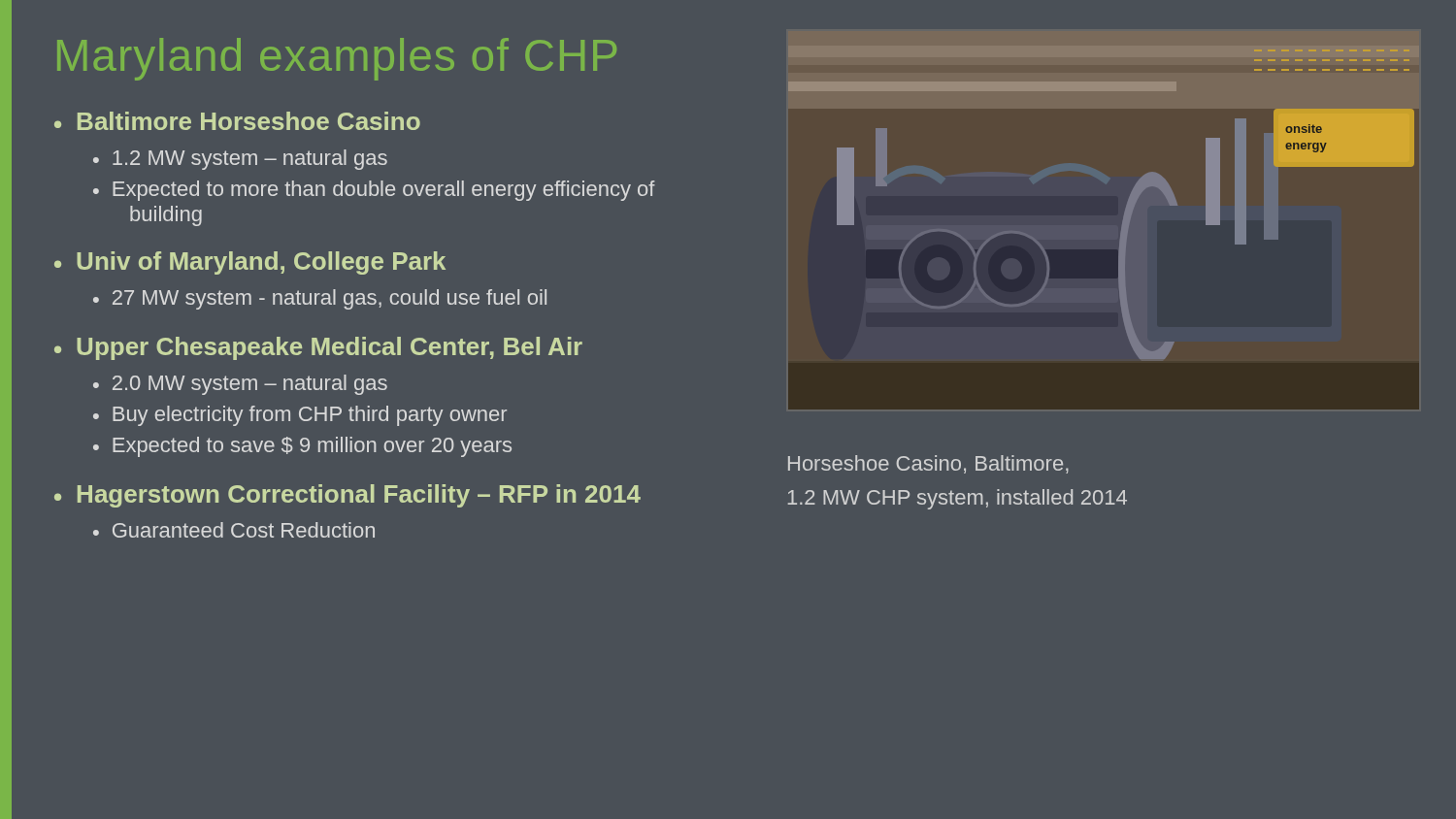The width and height of the screenshot is (1456, 819).
Task: Select the element starting "• Baltimore Horseshoe Casino"
Action: pos(237,123)
